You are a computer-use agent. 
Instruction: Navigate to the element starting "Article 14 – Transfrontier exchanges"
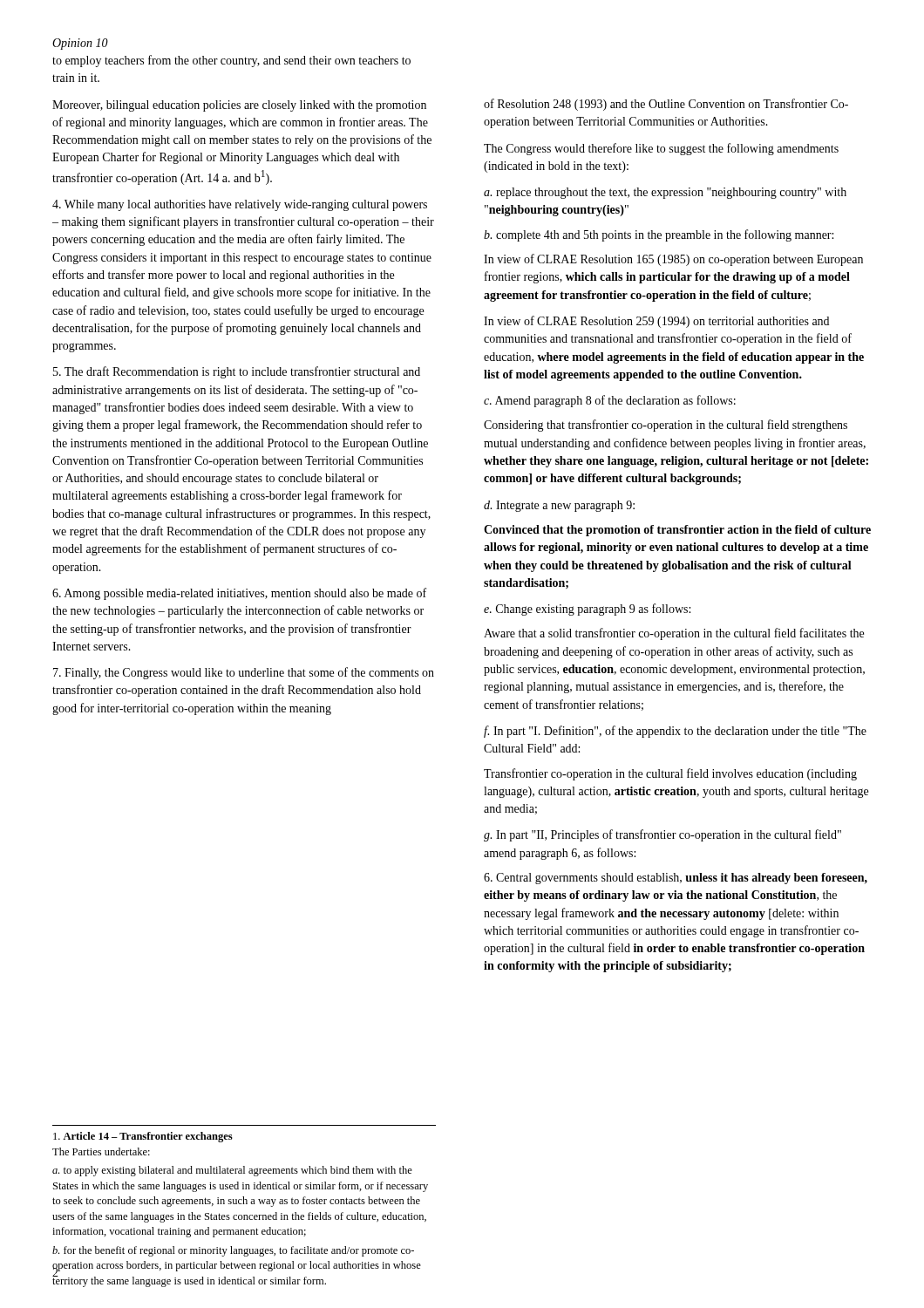[x=244, y=1209]
